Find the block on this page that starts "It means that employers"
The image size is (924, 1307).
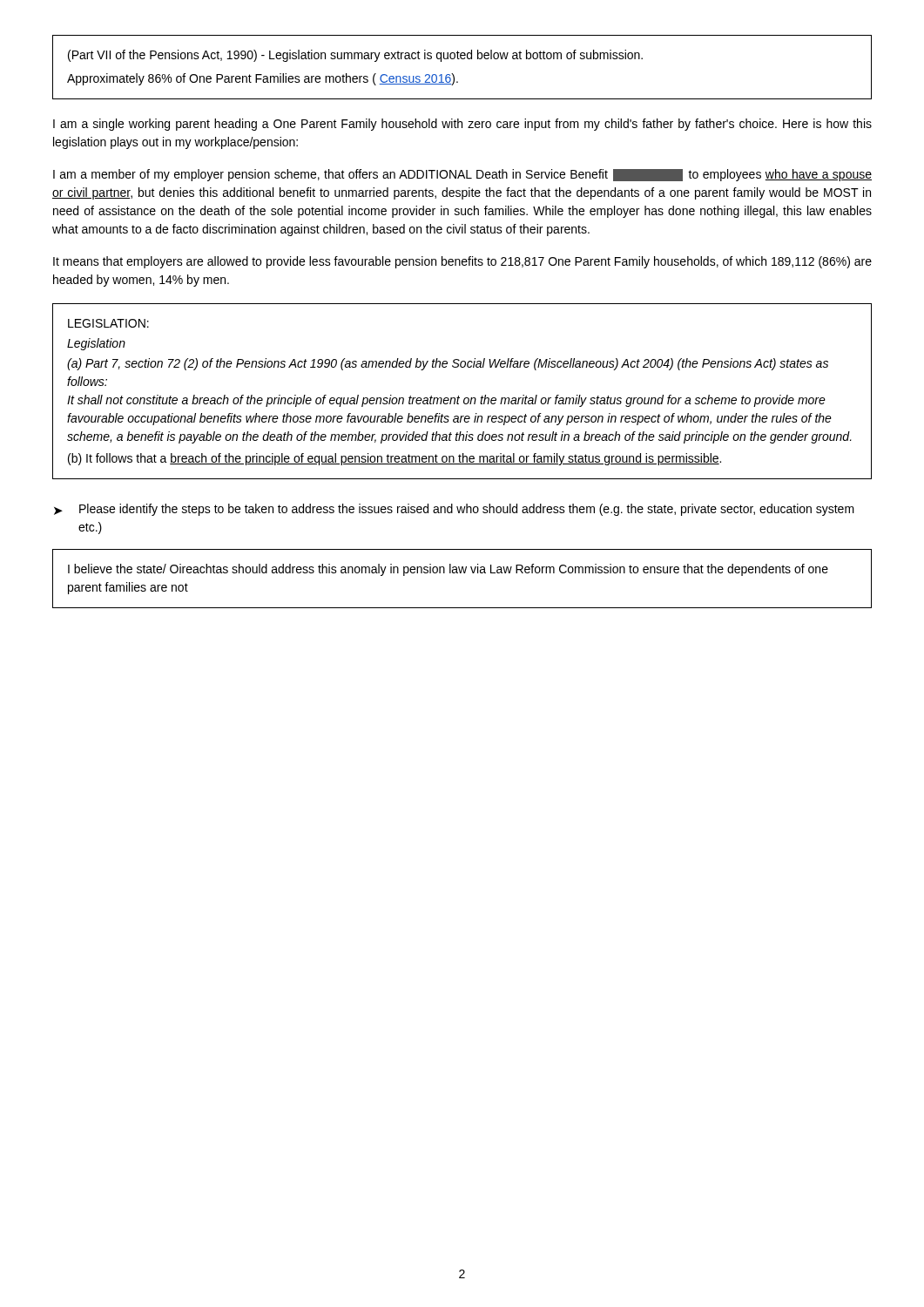[x=462, y=271]
